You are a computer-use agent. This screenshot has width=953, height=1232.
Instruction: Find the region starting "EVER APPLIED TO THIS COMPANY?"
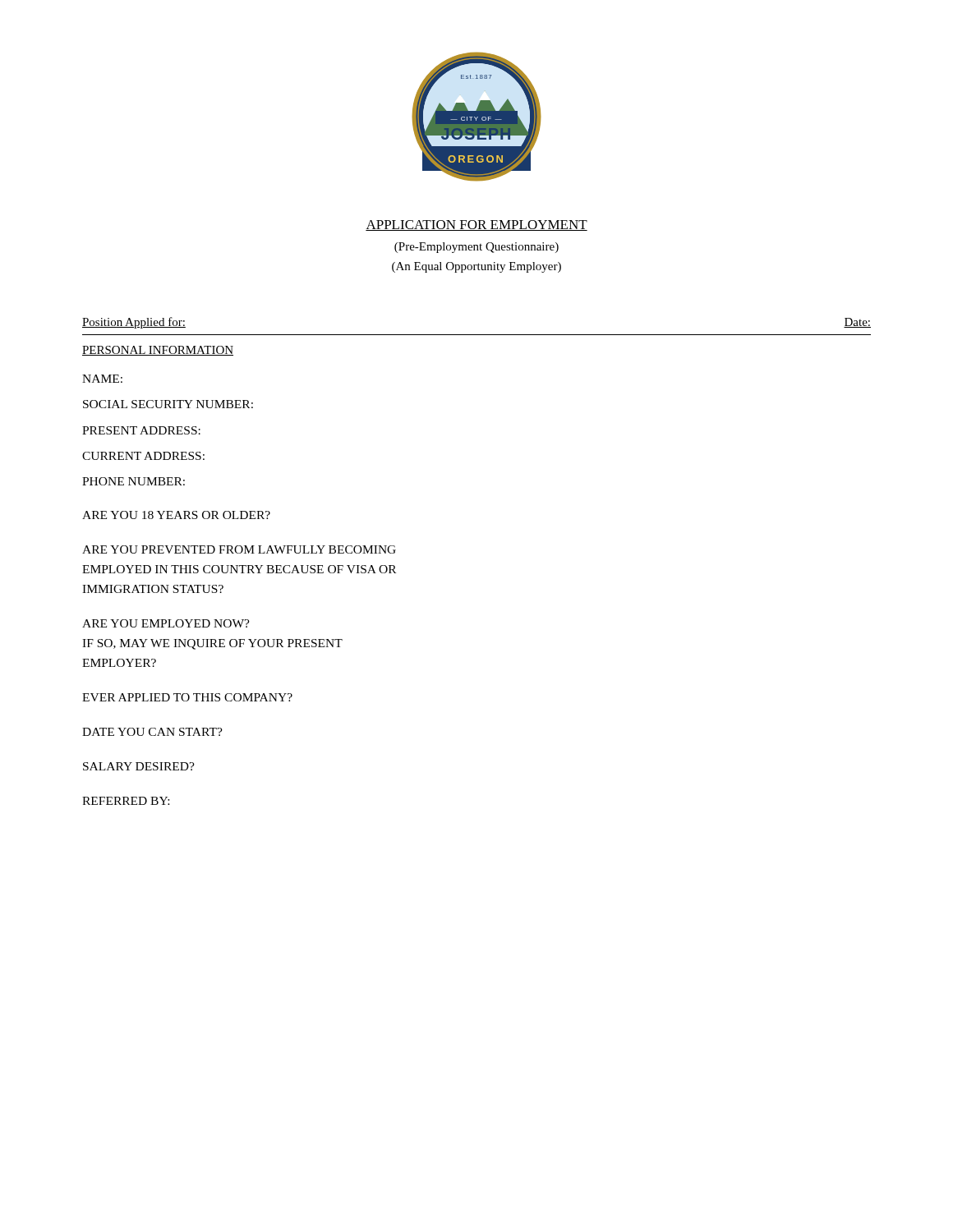point(187,697)
